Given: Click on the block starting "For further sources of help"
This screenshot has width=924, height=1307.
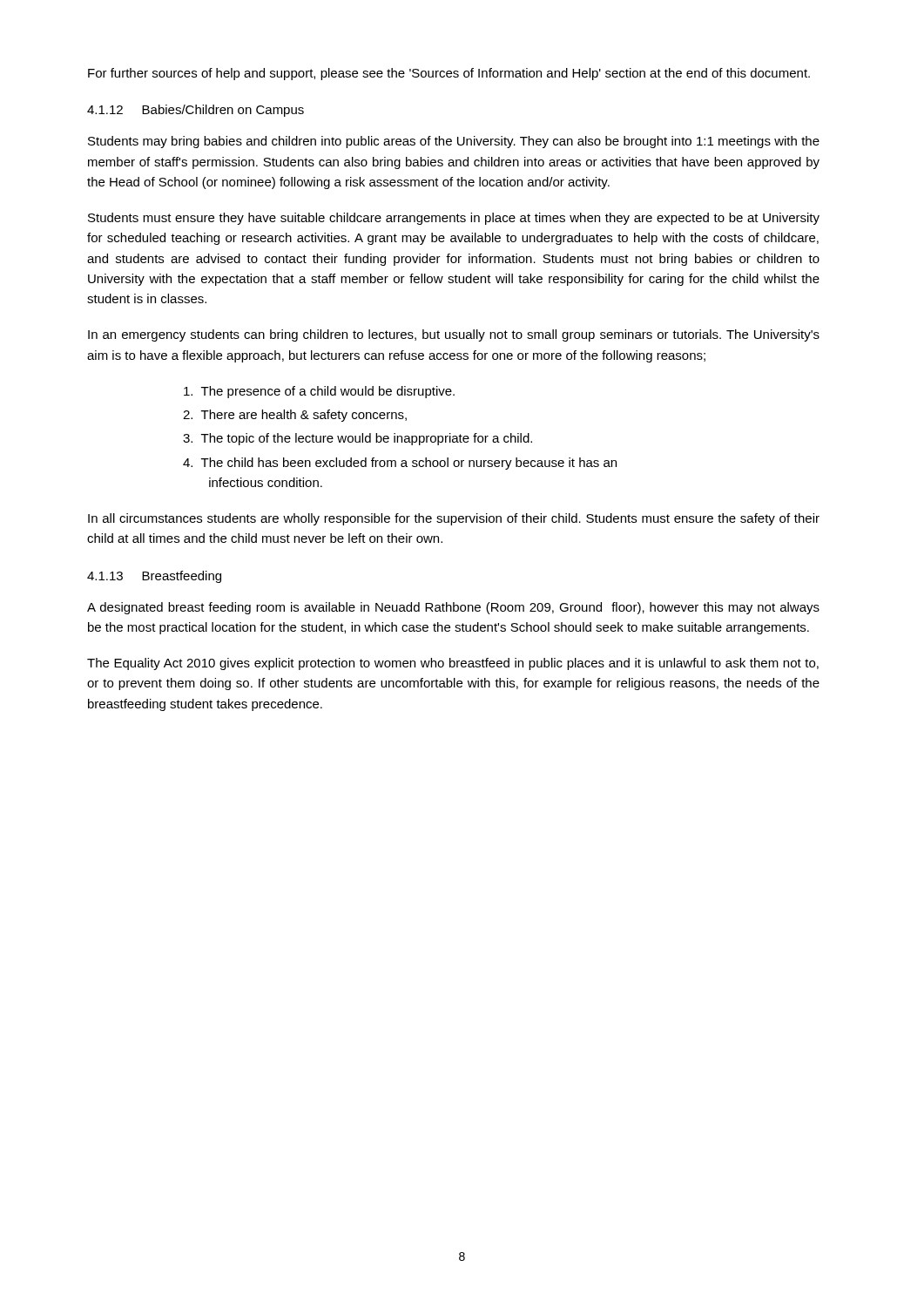Looking at the screenshot, I should click(449, 73).
